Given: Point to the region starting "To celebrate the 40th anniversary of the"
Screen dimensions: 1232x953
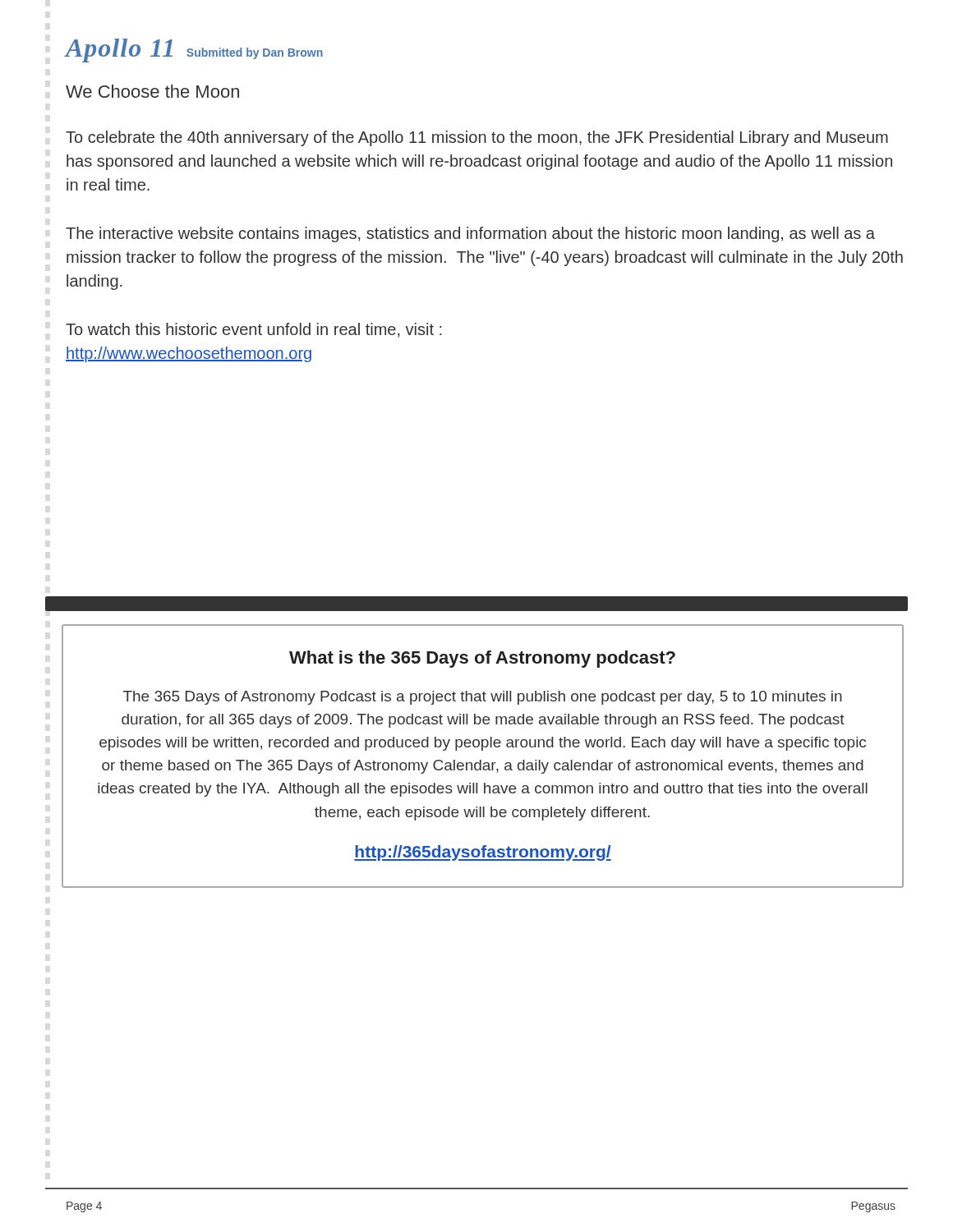Looking at the screenshot, I should pyautogui.click(x=480, y=161).
